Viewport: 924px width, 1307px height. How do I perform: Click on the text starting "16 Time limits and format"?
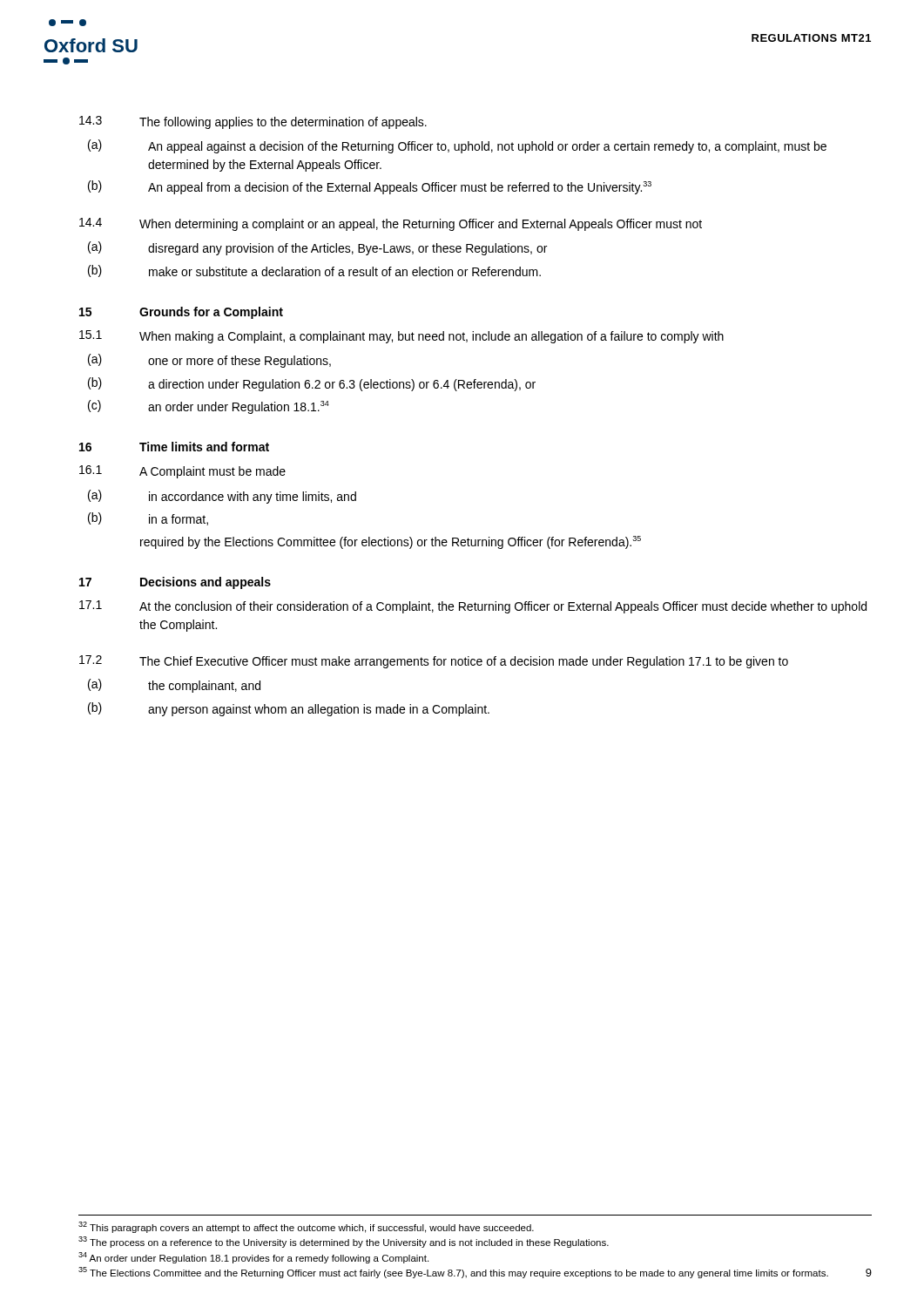pyautogui.click(x=174, y=447)
